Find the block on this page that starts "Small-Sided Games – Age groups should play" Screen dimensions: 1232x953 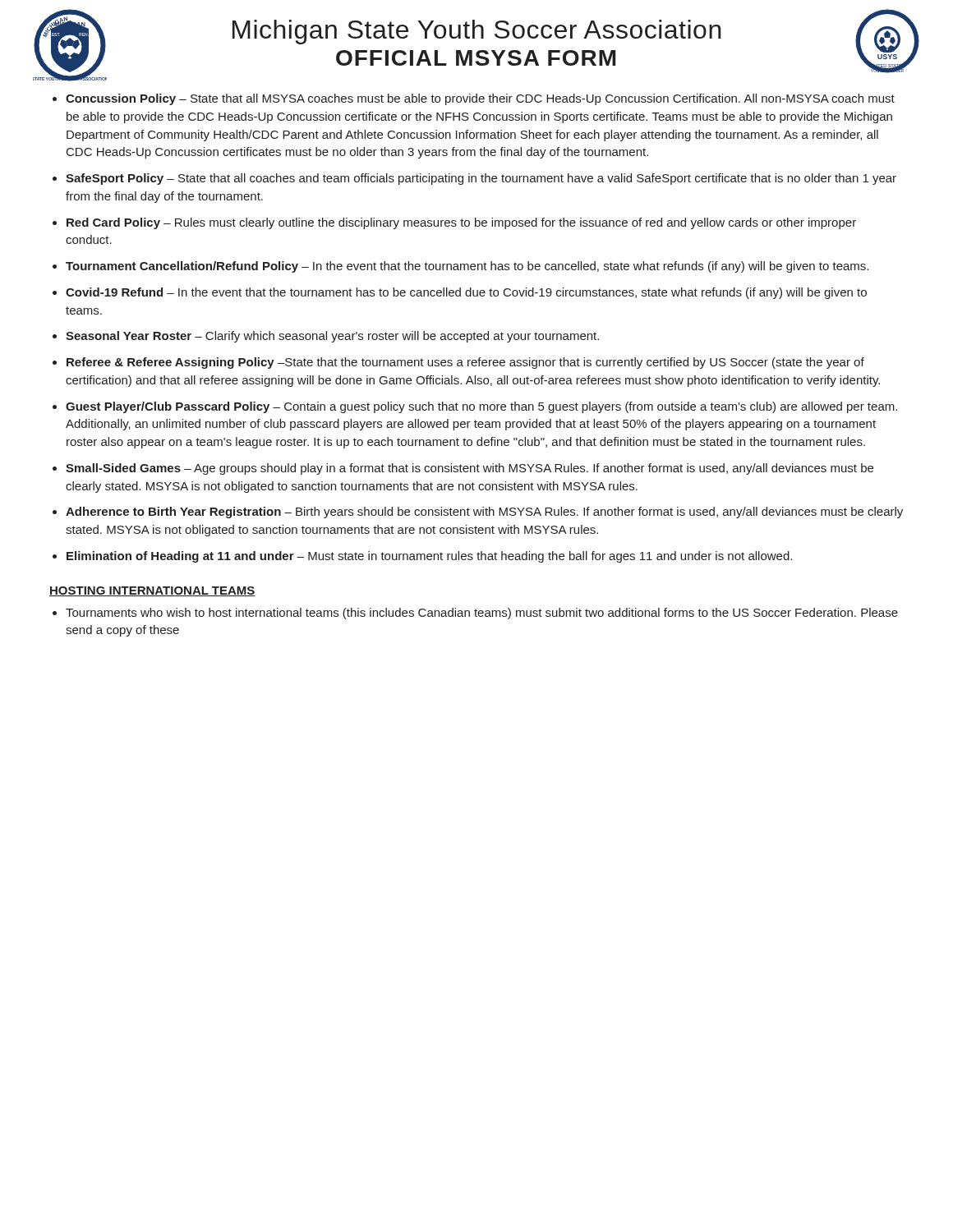click(470, 476)
